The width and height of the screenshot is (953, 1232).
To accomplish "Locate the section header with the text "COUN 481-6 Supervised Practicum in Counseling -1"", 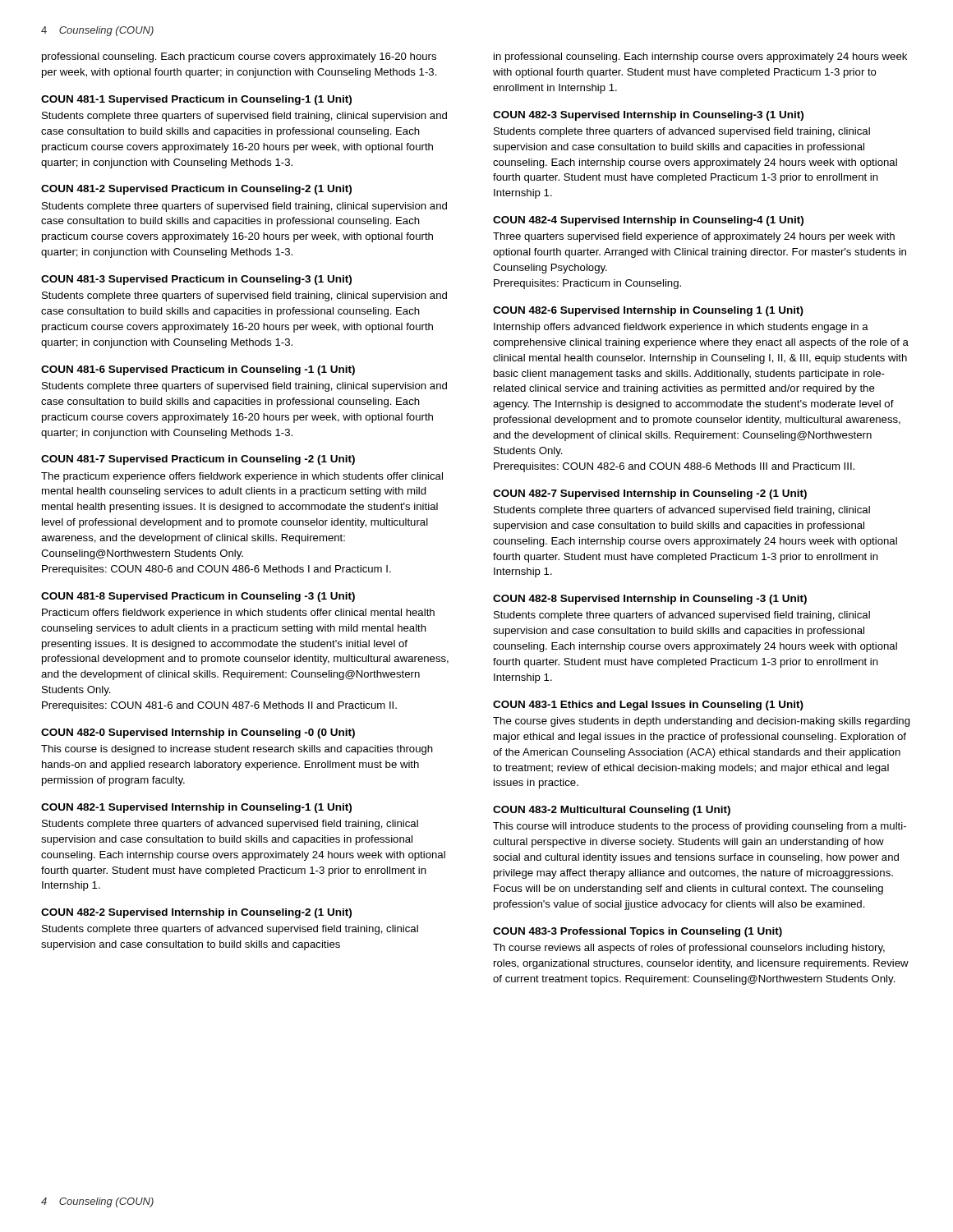I will pyautogui.click(x=246, y=401).
